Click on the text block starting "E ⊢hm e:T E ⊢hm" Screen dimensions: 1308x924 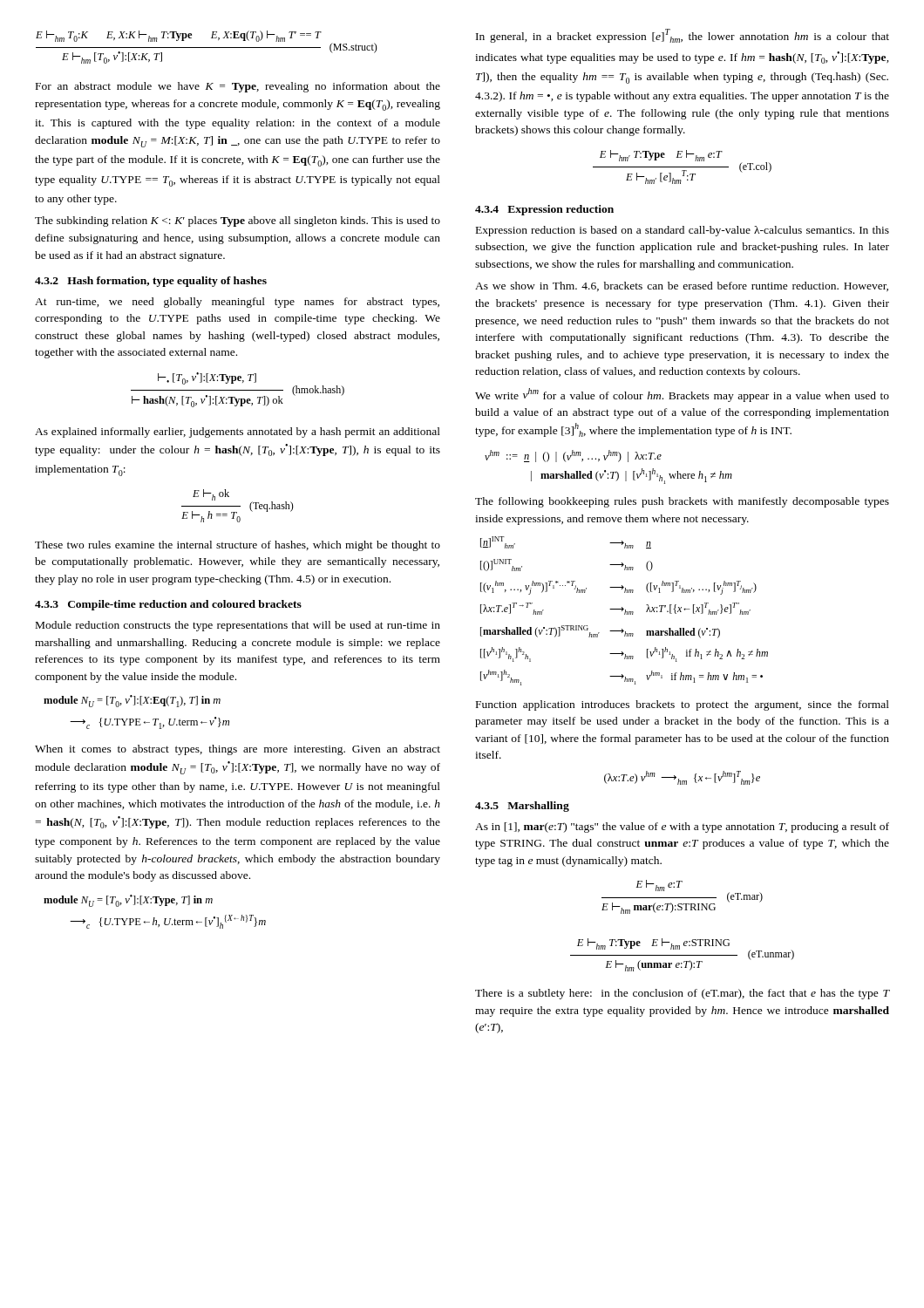(x=682, y=897)
